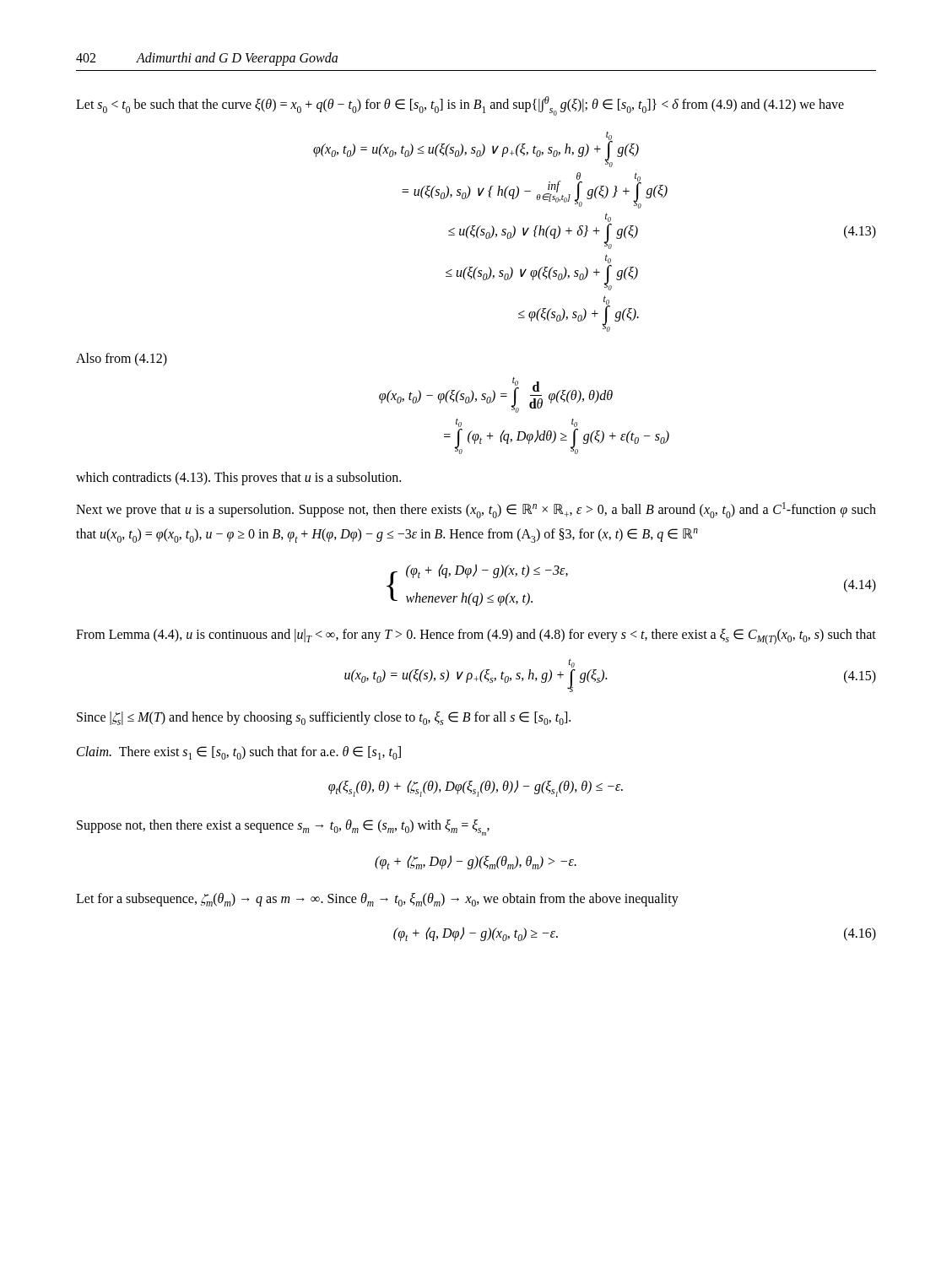Where is the formula that starts "φ(x0, t0) − φ(ξ(s0), s0) = t0"?
The width and height of the screenshot is (952, 1266).
coord(476,416)
